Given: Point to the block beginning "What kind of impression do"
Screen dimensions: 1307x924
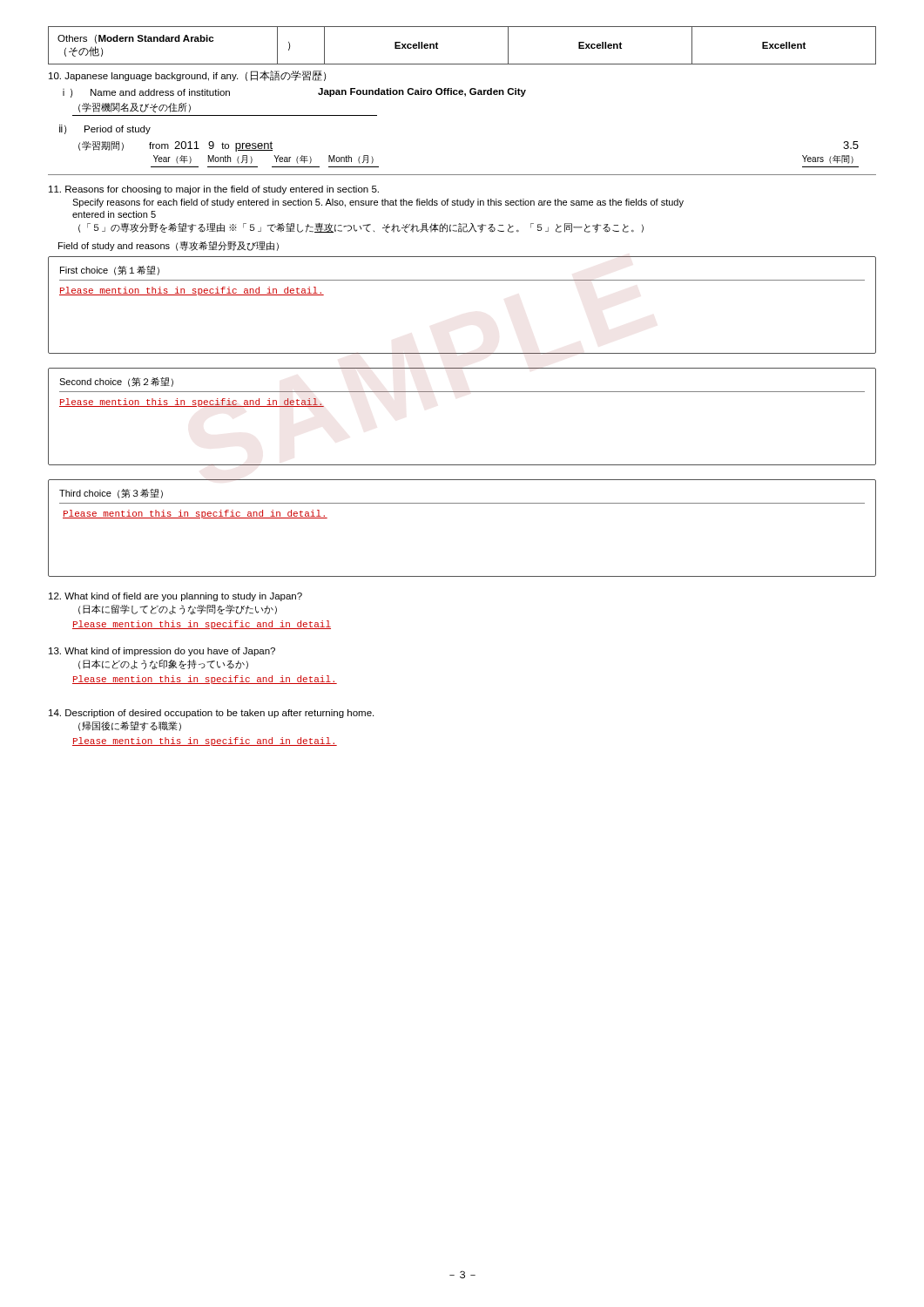Looking at the screenshot, I should (x=162, y=652).
